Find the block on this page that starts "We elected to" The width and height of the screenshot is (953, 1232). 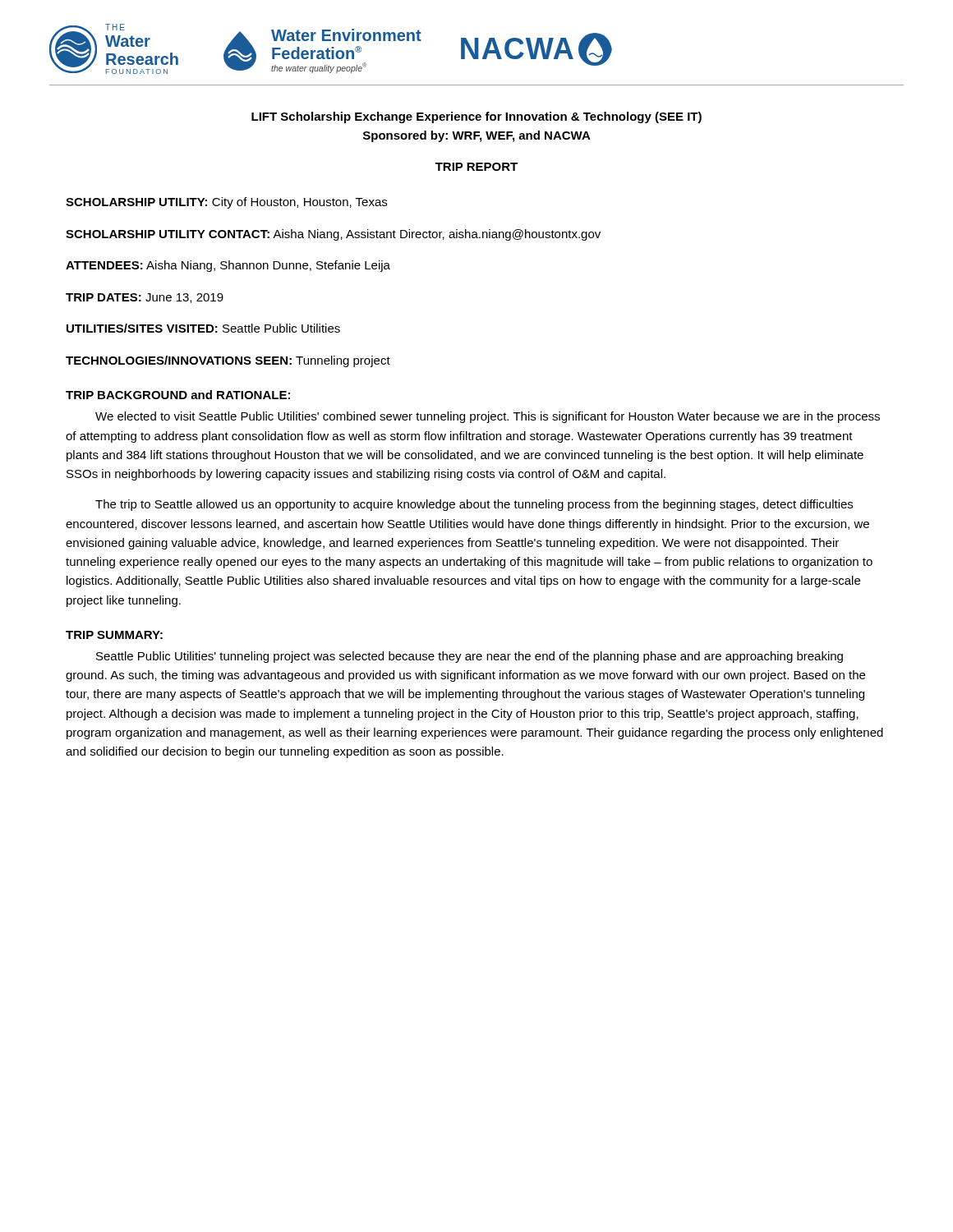pos(473,445)
